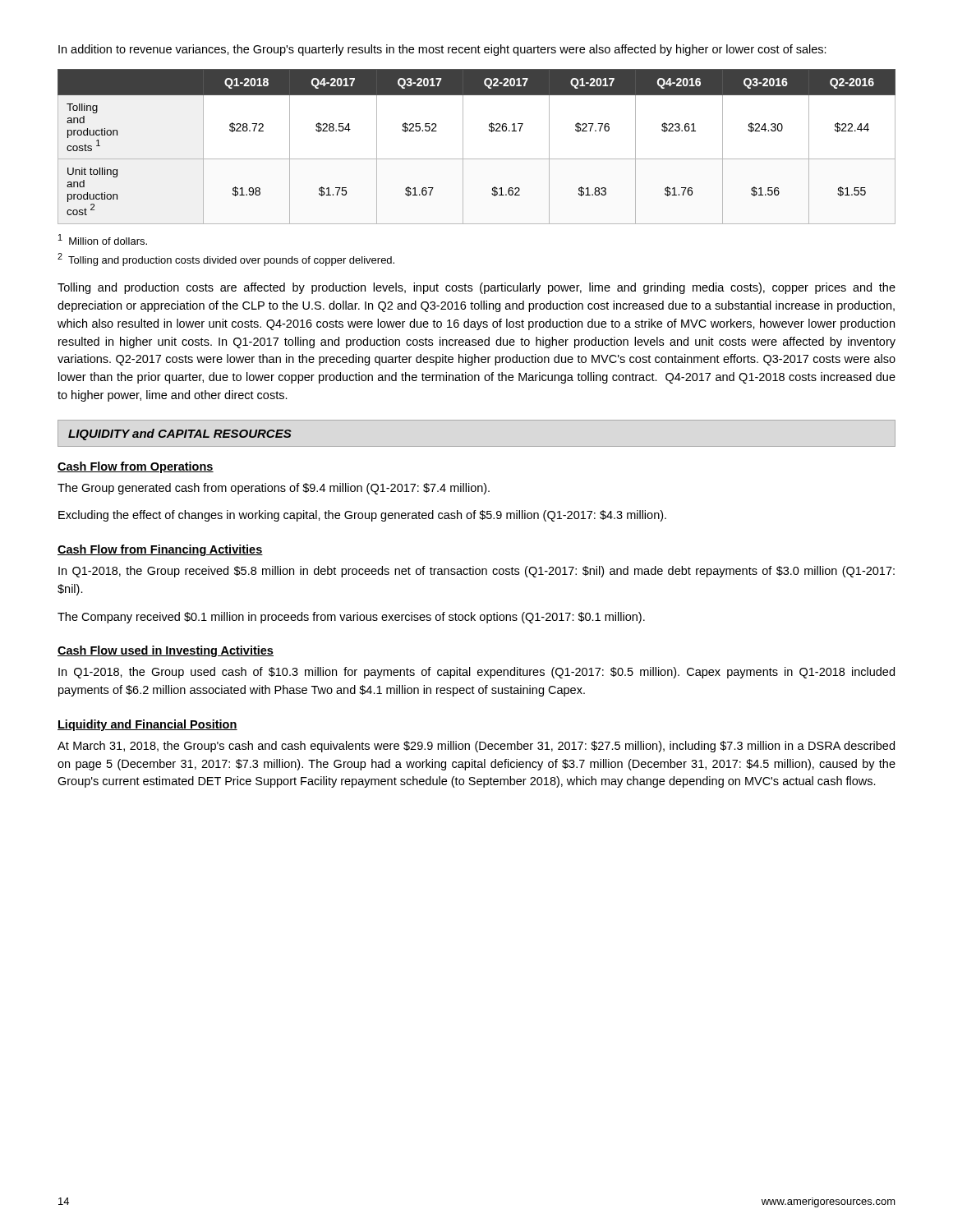Find the section header on this page that starts "Cash Flow used in"
Viewport: 953px width, 1232px height.
(165, 651)
